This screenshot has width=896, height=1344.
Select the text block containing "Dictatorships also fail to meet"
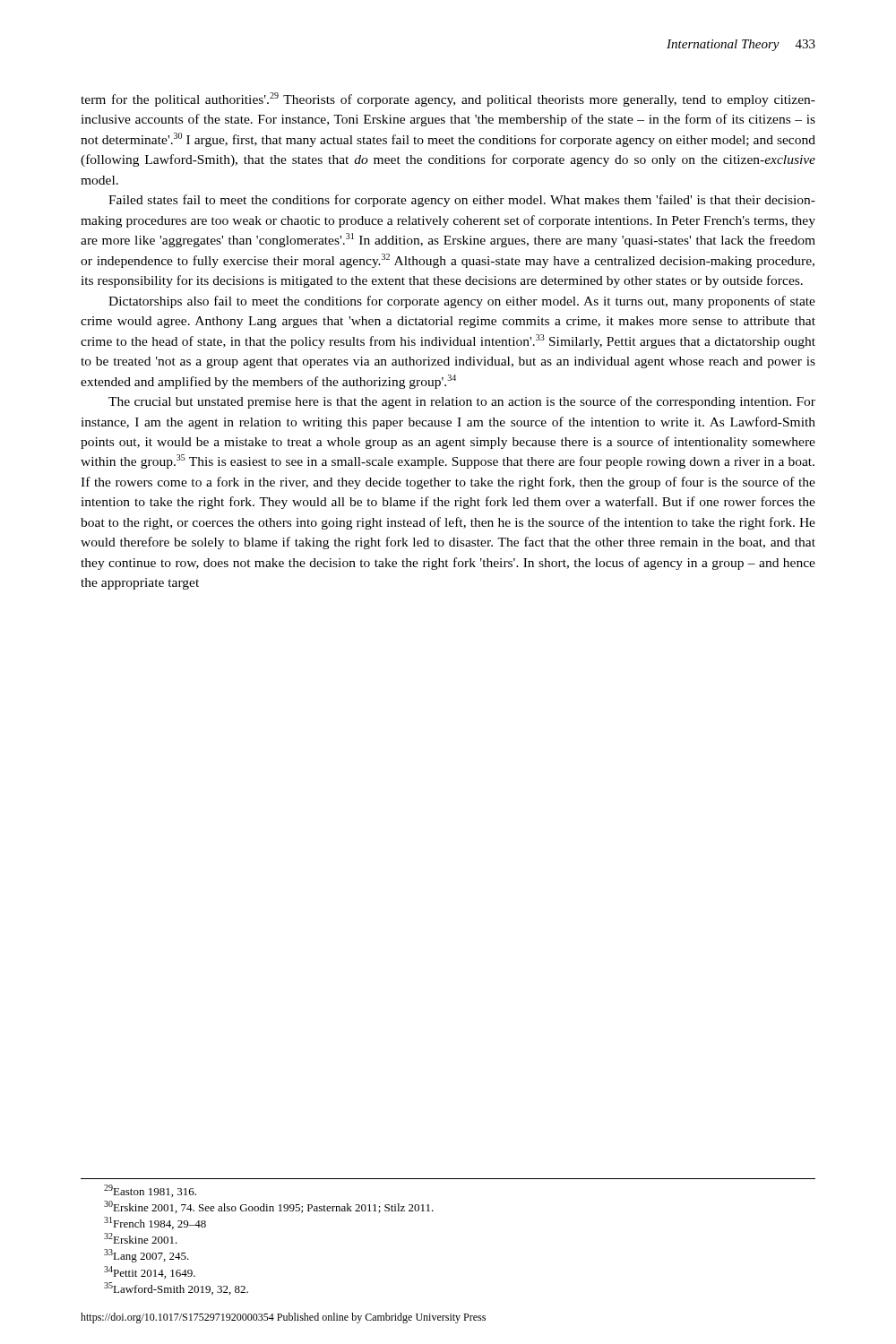click(x=448, y=341)
